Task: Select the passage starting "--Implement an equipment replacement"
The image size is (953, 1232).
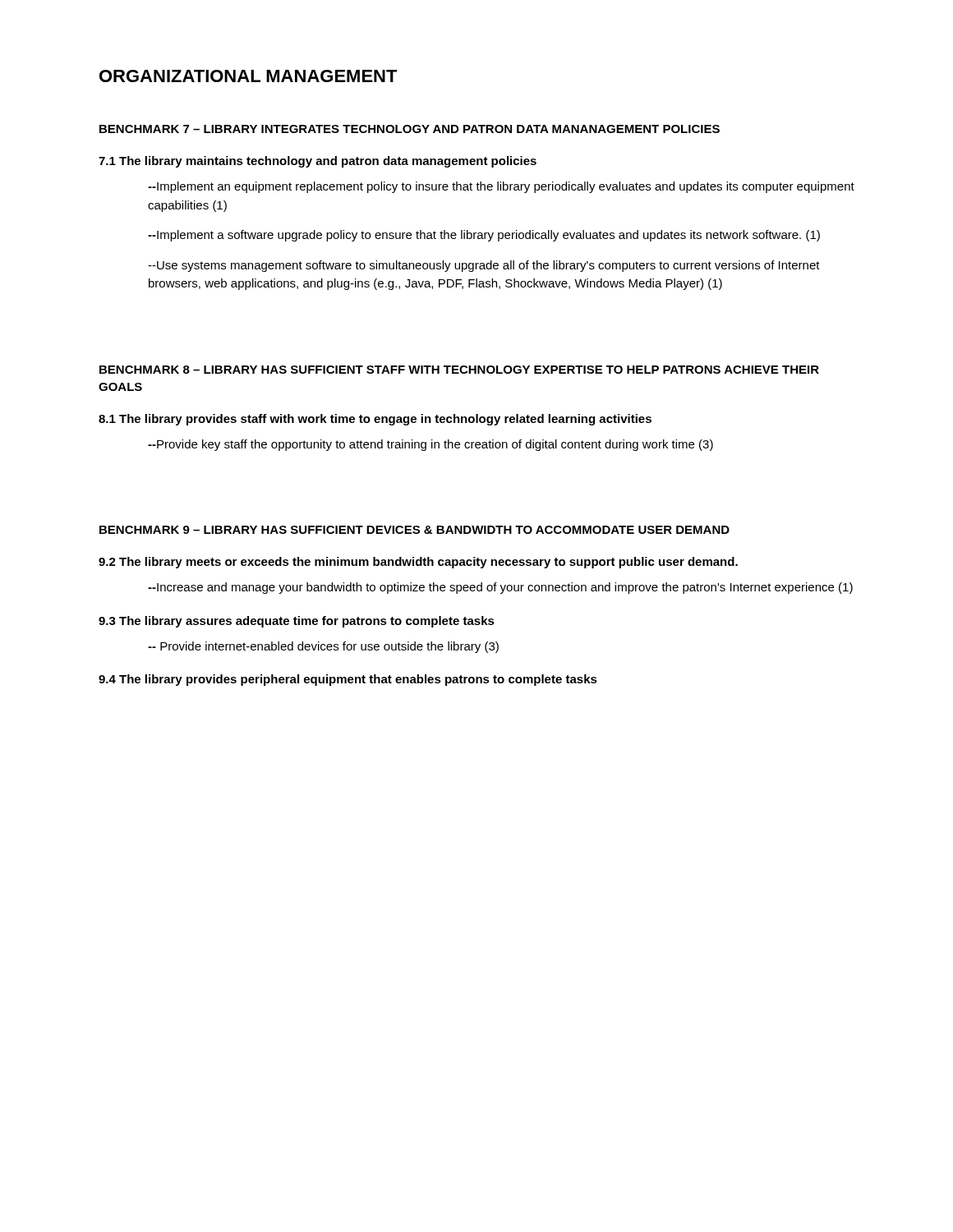Action: coord(501,195)
